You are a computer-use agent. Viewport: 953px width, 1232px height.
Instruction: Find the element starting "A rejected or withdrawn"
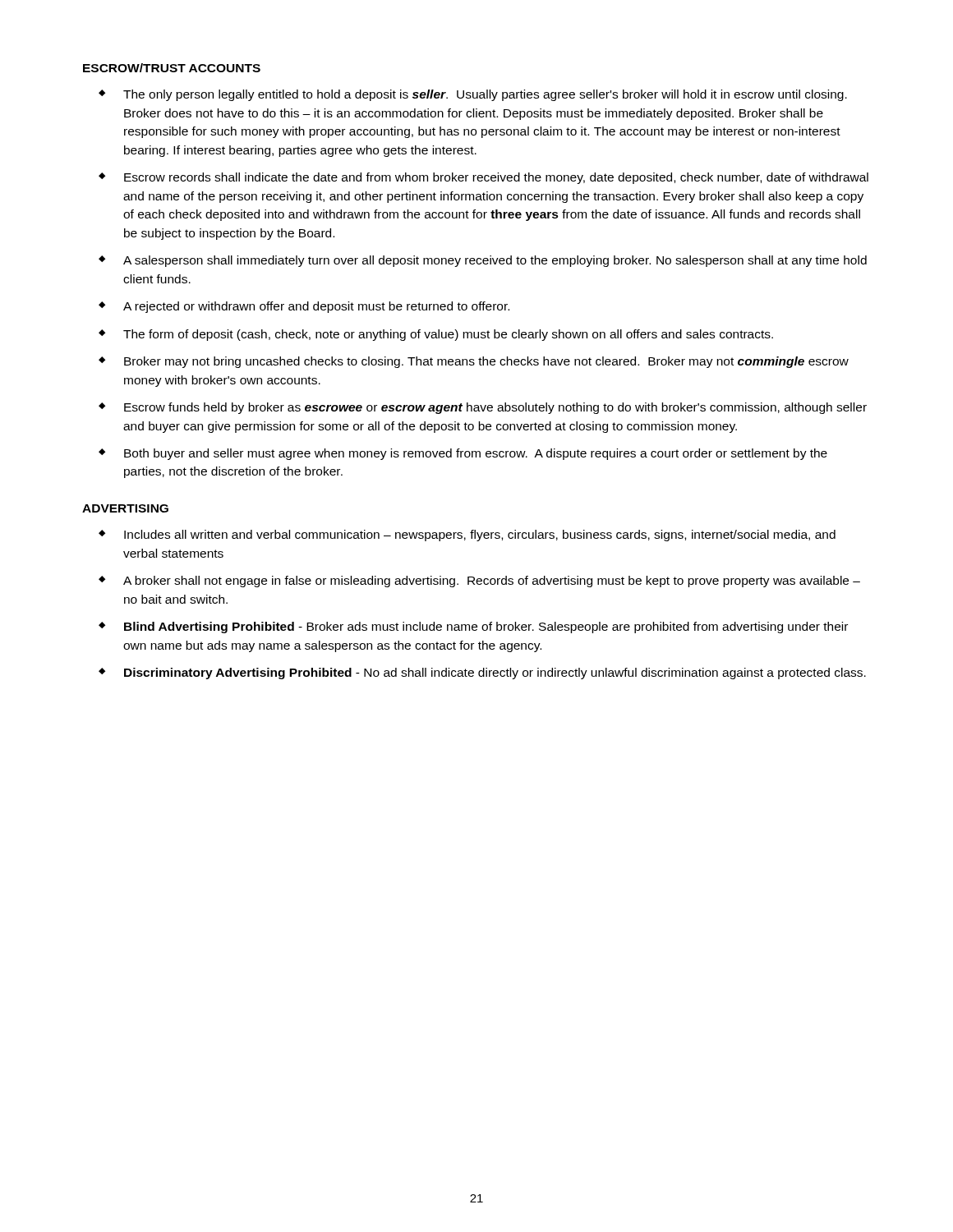pyautogui.click(x=317, y=306)
